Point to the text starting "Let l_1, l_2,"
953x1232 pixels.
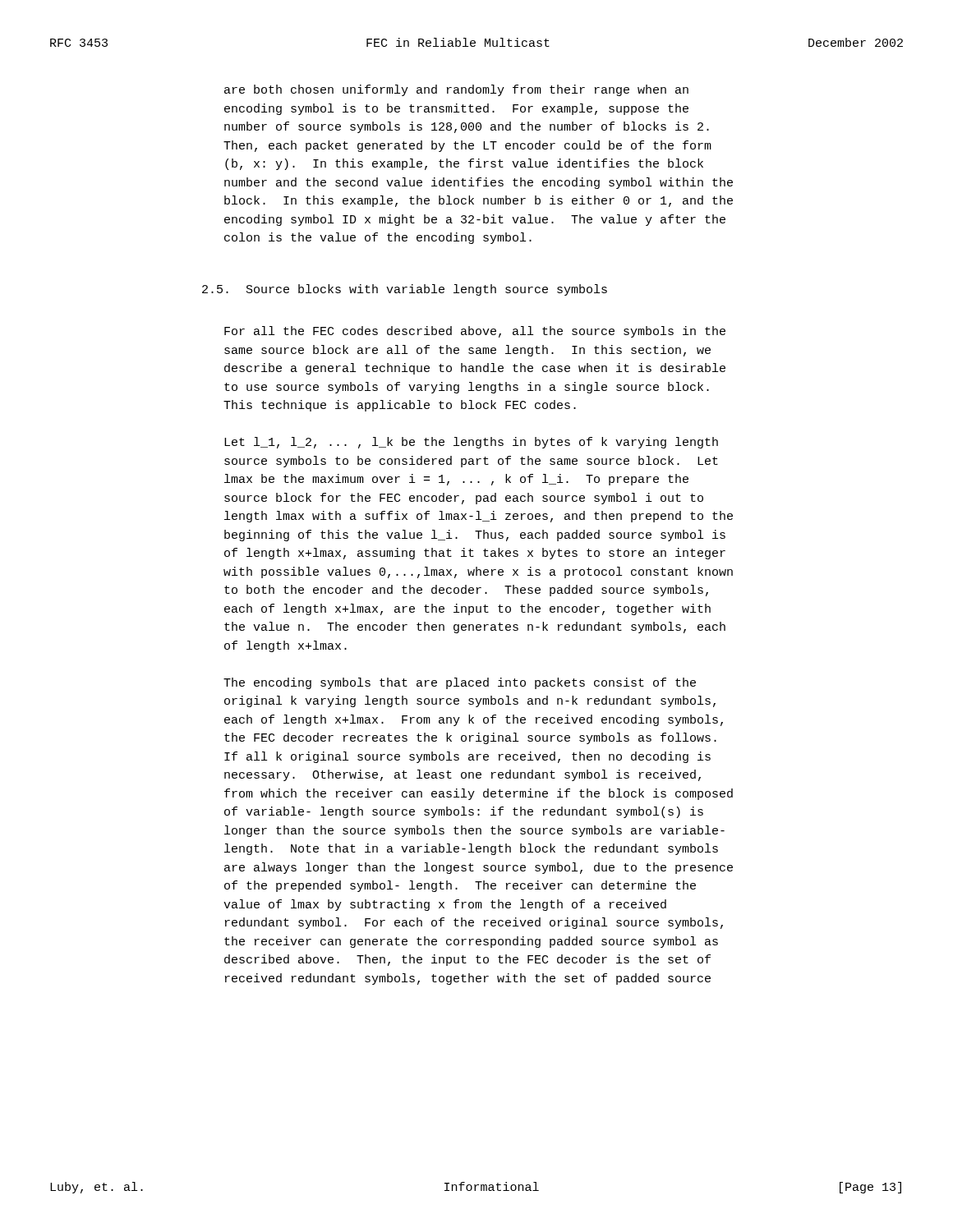(467, 545)
